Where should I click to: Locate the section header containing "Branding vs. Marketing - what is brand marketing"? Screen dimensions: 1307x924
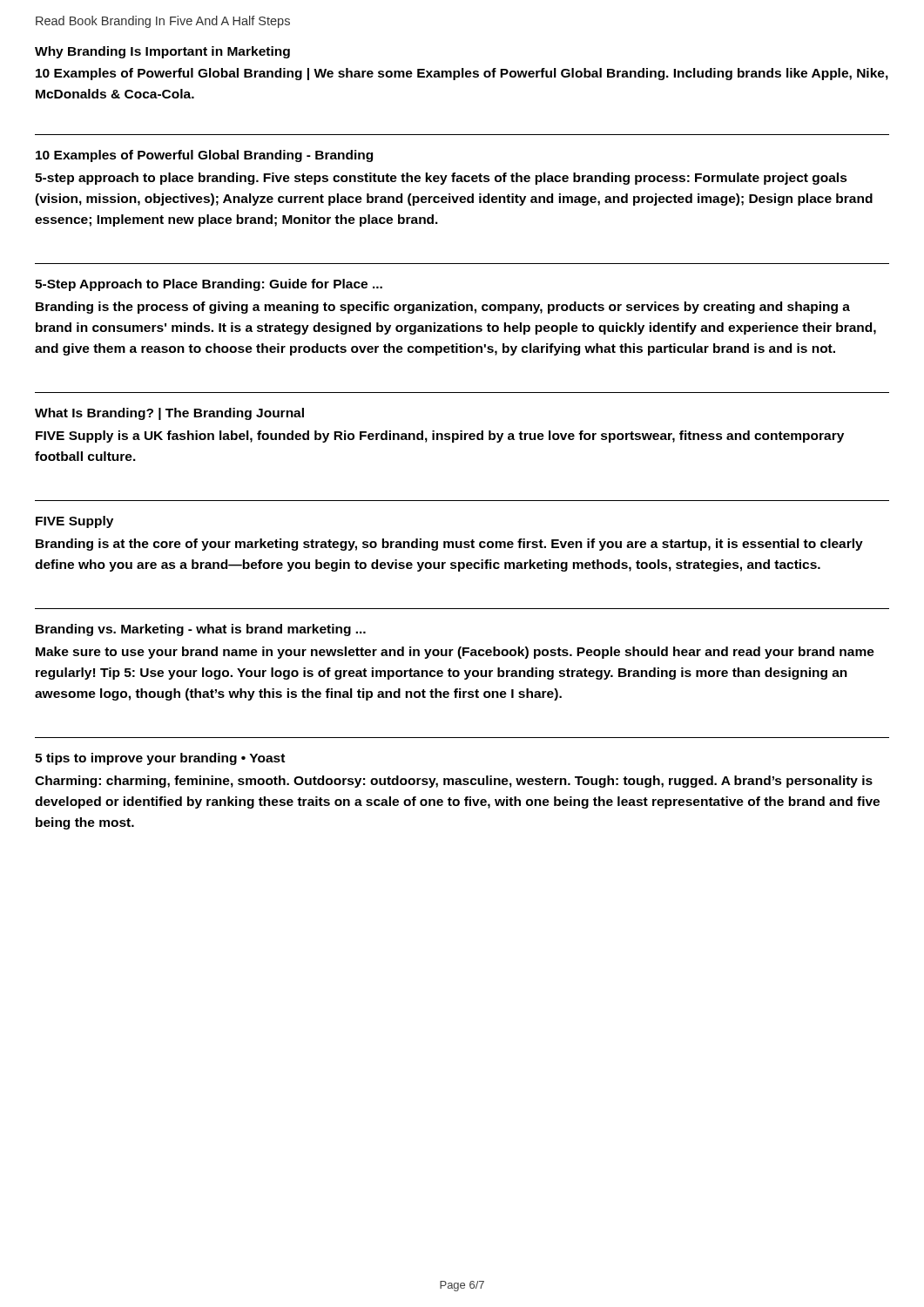coord(201,629)
